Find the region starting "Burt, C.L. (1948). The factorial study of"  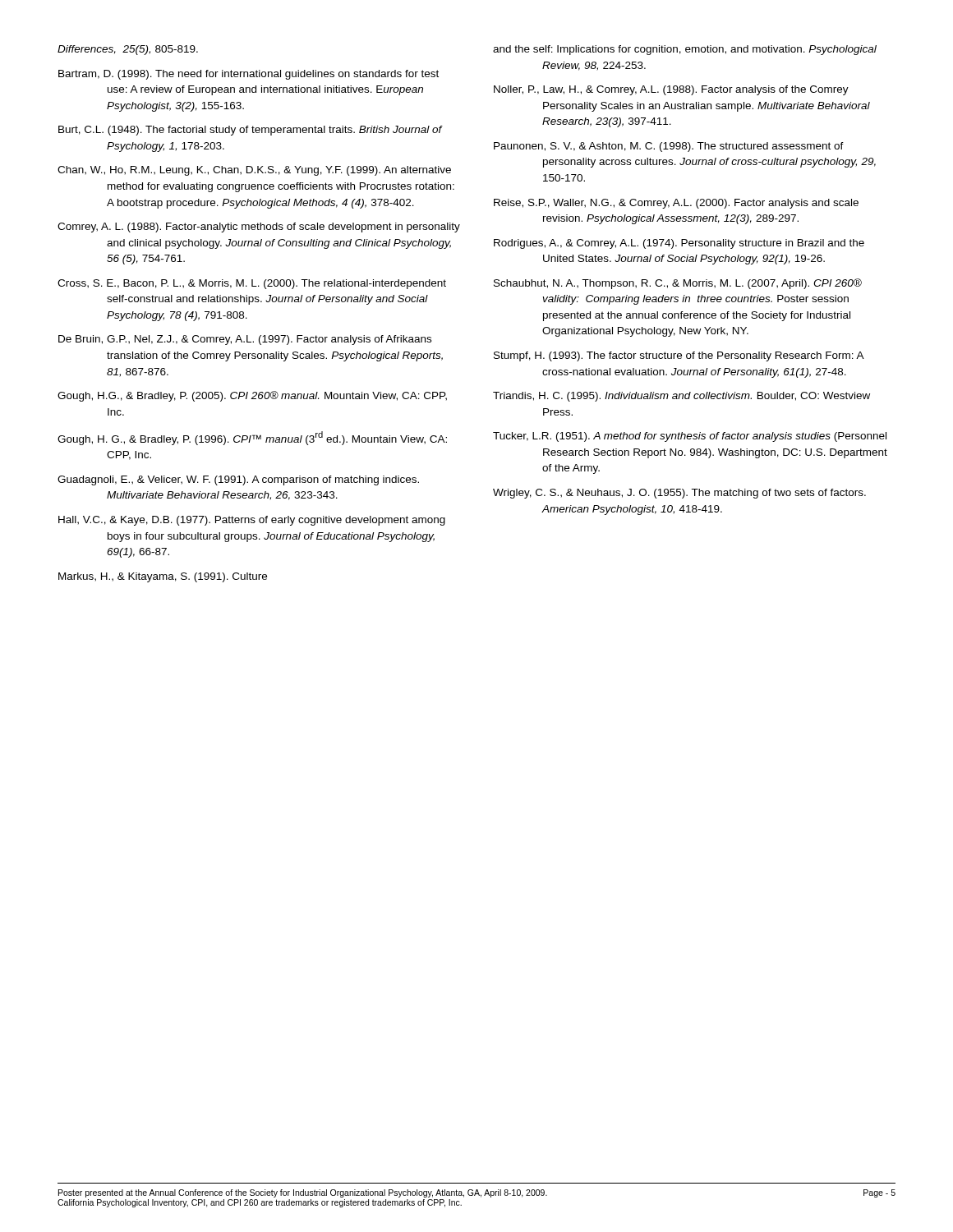point(249,138)
